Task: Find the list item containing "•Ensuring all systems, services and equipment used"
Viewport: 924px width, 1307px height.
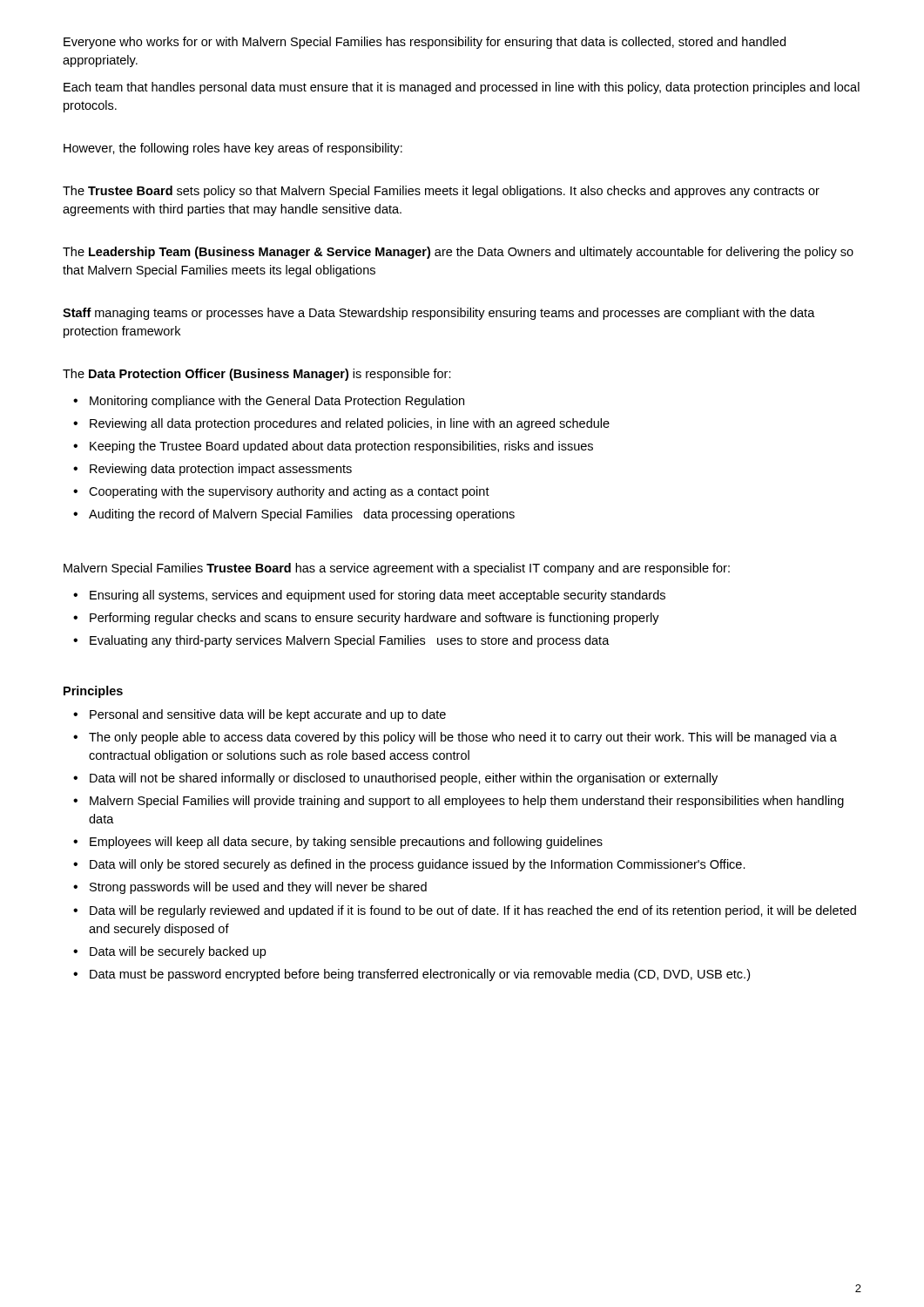Action: 370,596
